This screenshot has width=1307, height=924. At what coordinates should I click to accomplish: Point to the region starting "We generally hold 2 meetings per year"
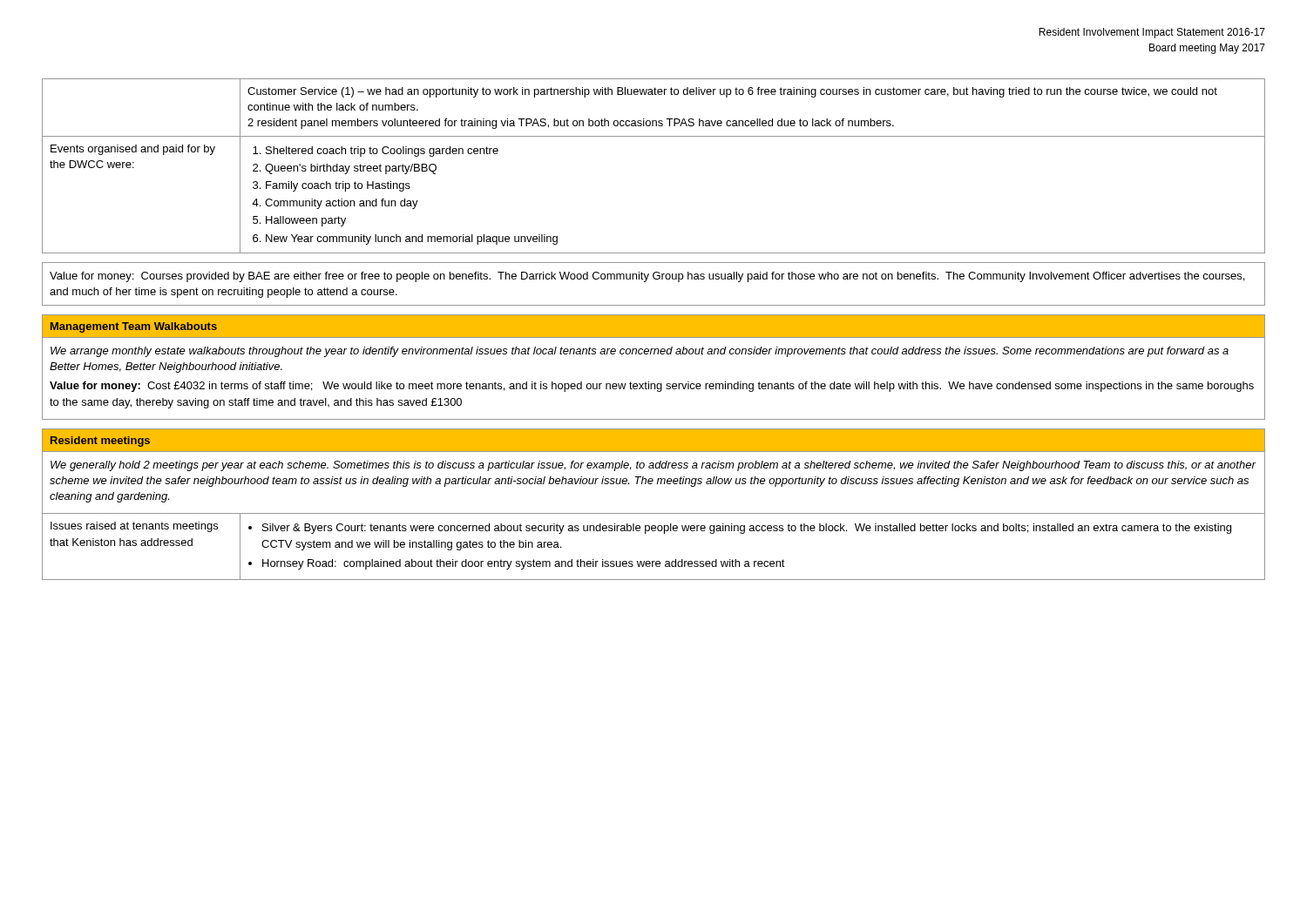pyautogui.click(x=654, y=481)
